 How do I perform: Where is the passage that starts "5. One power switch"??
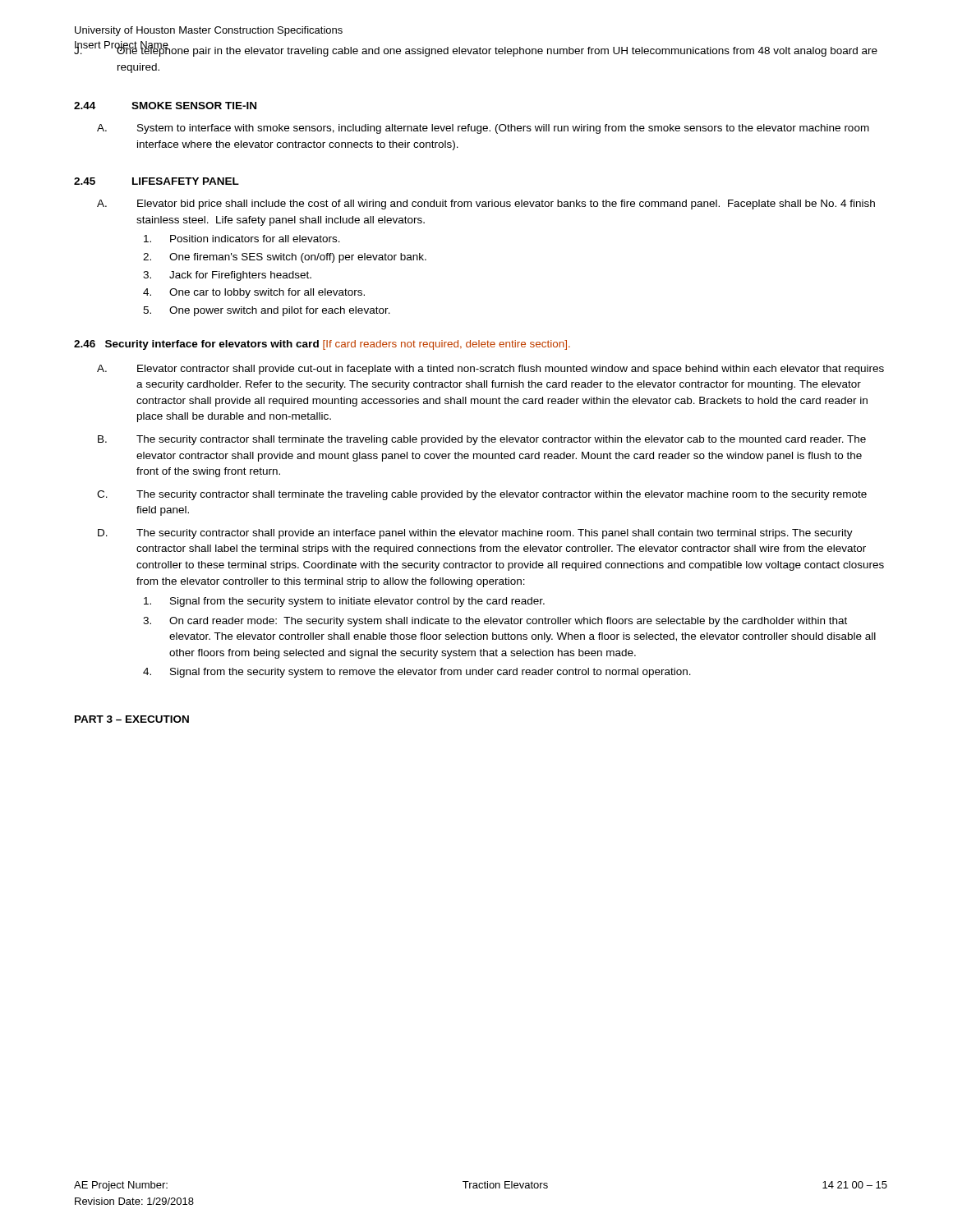point(267,311)
